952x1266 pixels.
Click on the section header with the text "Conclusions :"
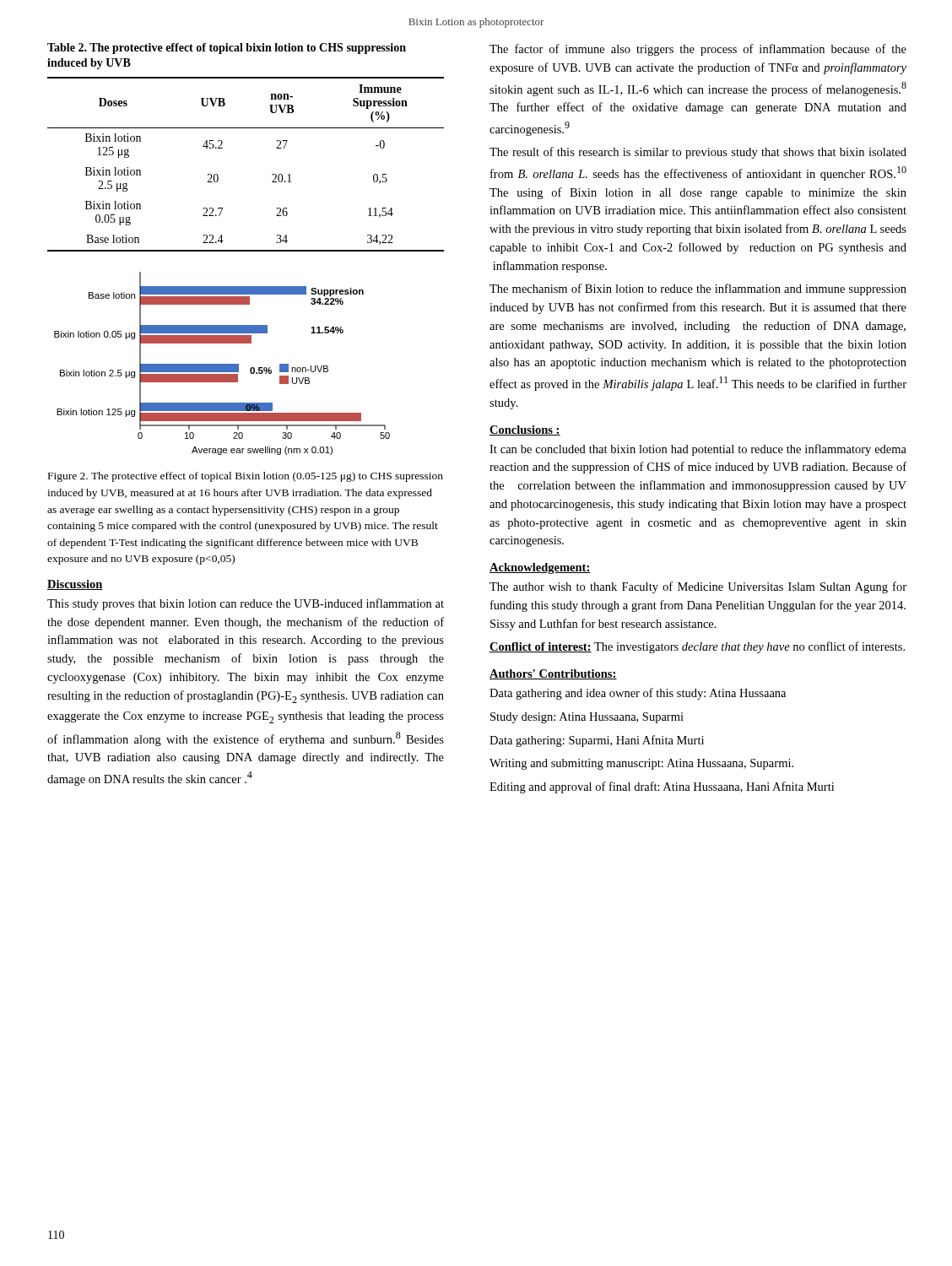pyautogui.click(x=525, y=429)
